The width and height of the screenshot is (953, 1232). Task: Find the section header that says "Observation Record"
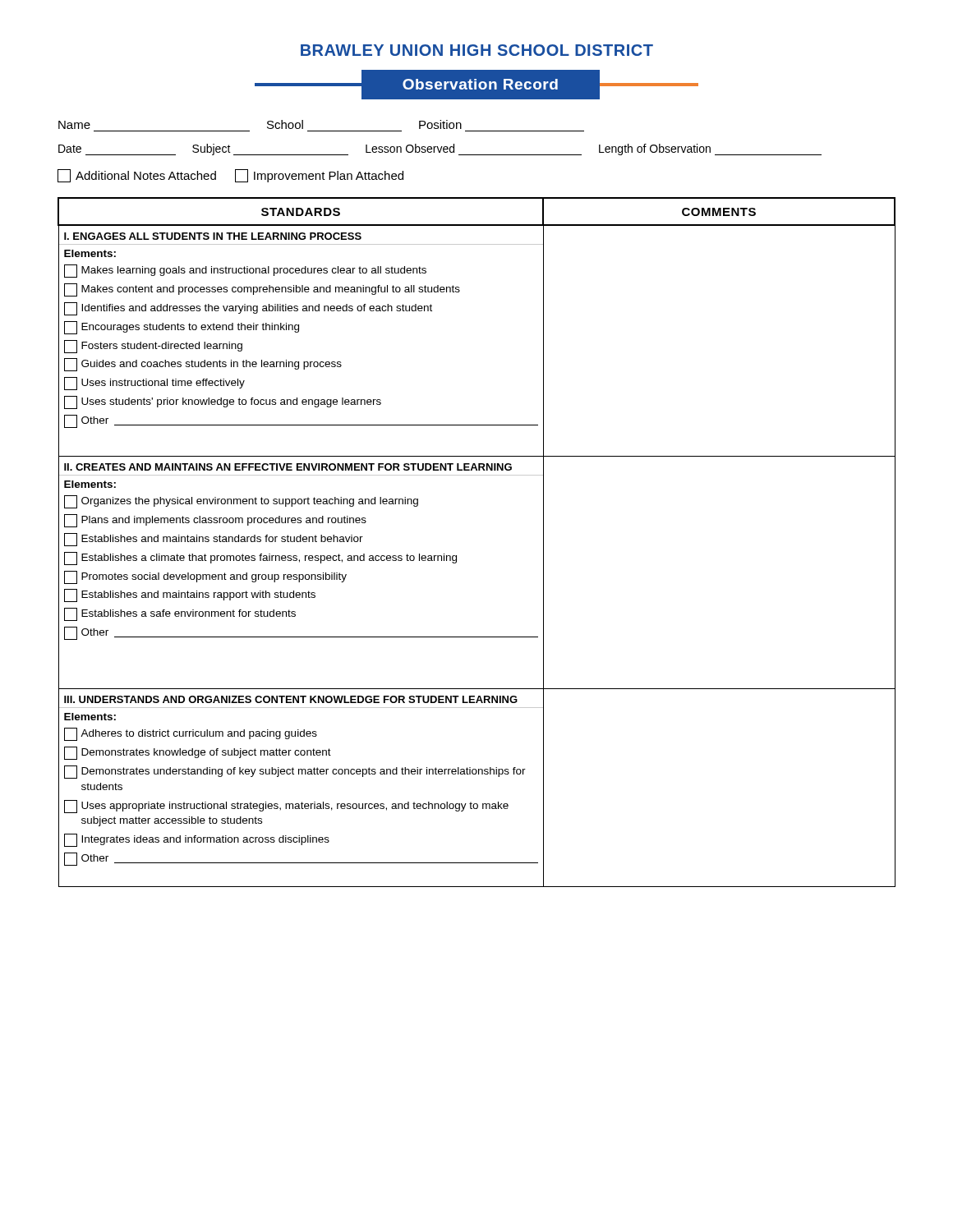[x=476, y=85]
